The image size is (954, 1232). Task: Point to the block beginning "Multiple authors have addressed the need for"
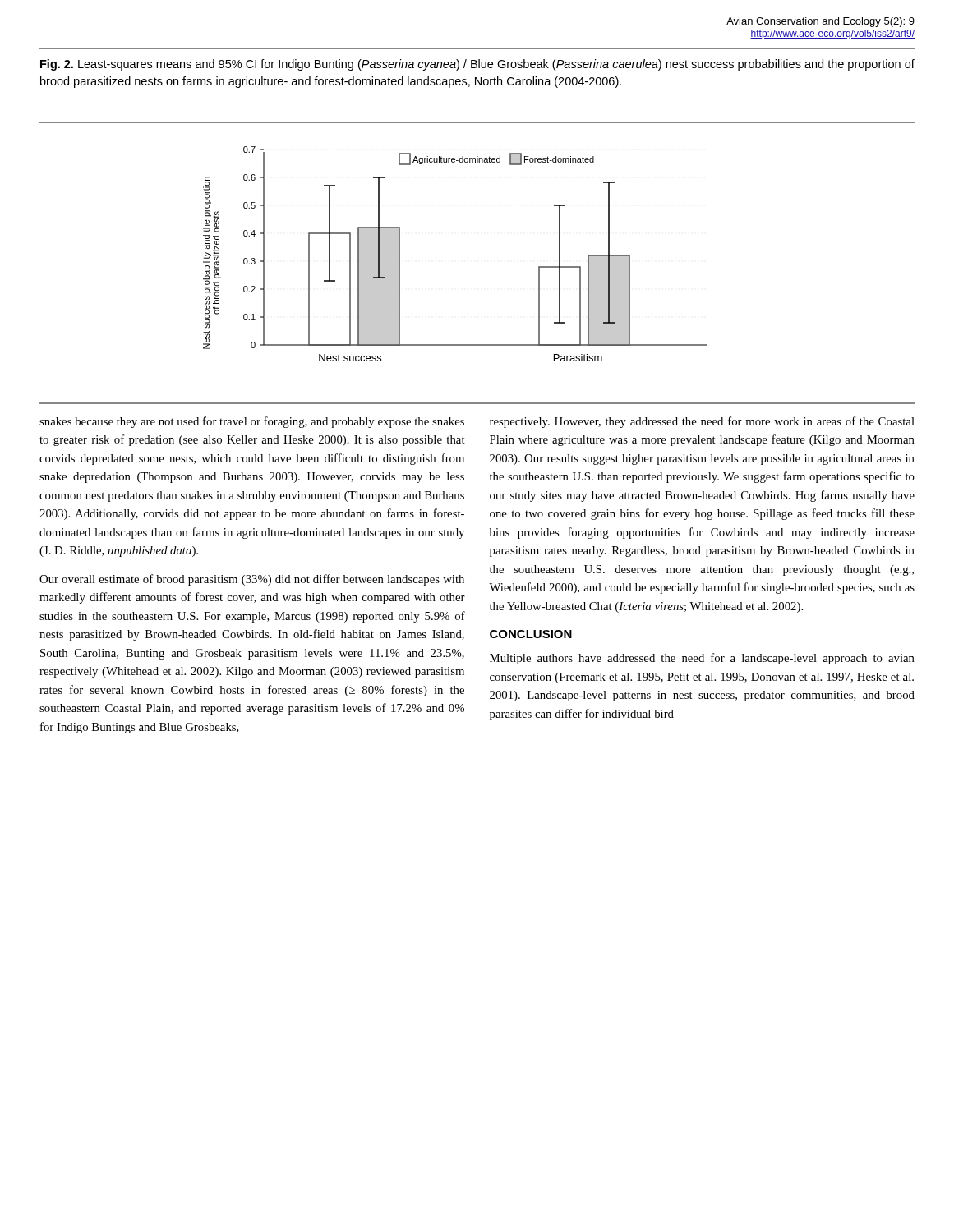(702, 686)
